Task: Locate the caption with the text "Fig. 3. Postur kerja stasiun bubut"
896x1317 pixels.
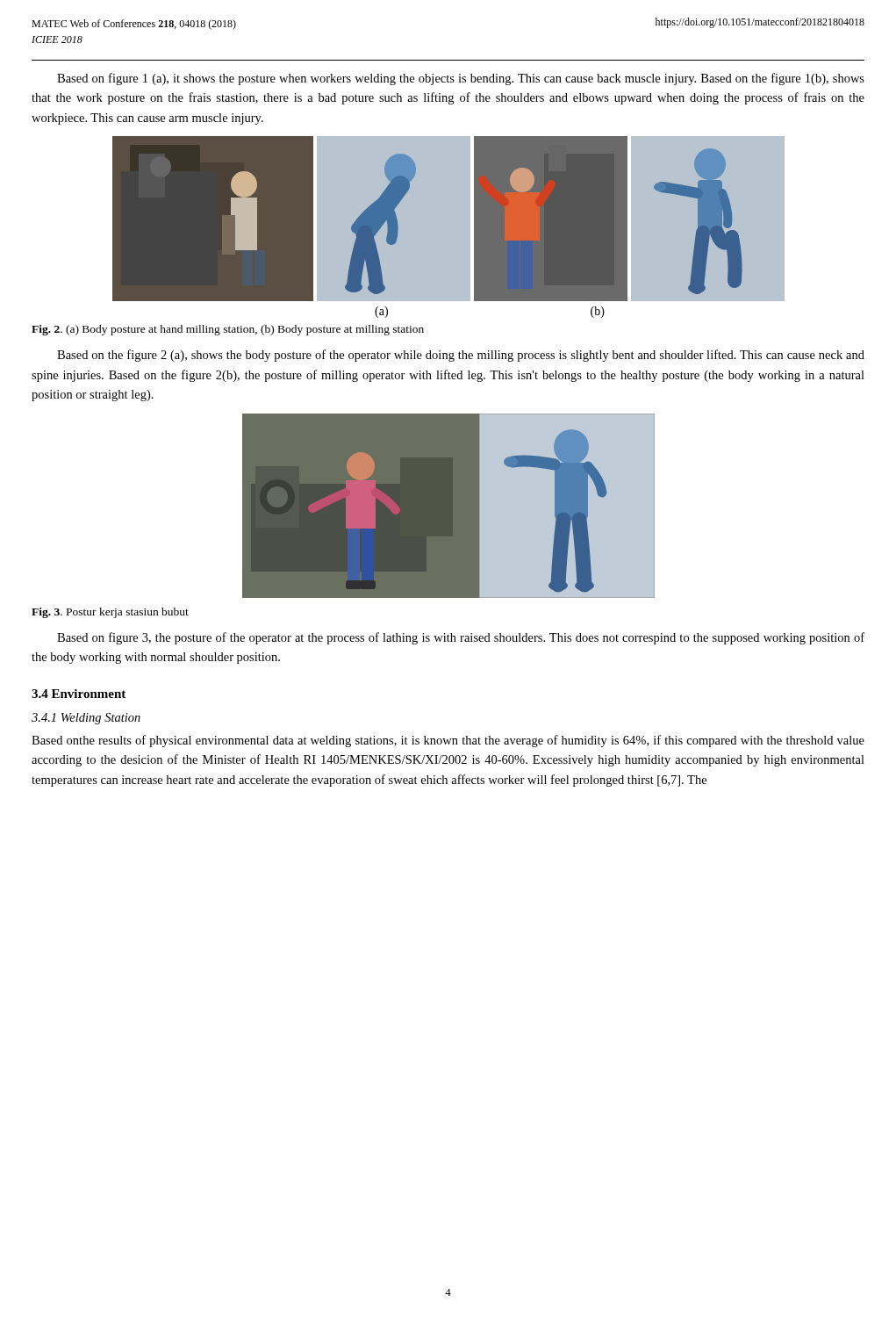Action: 110,611
